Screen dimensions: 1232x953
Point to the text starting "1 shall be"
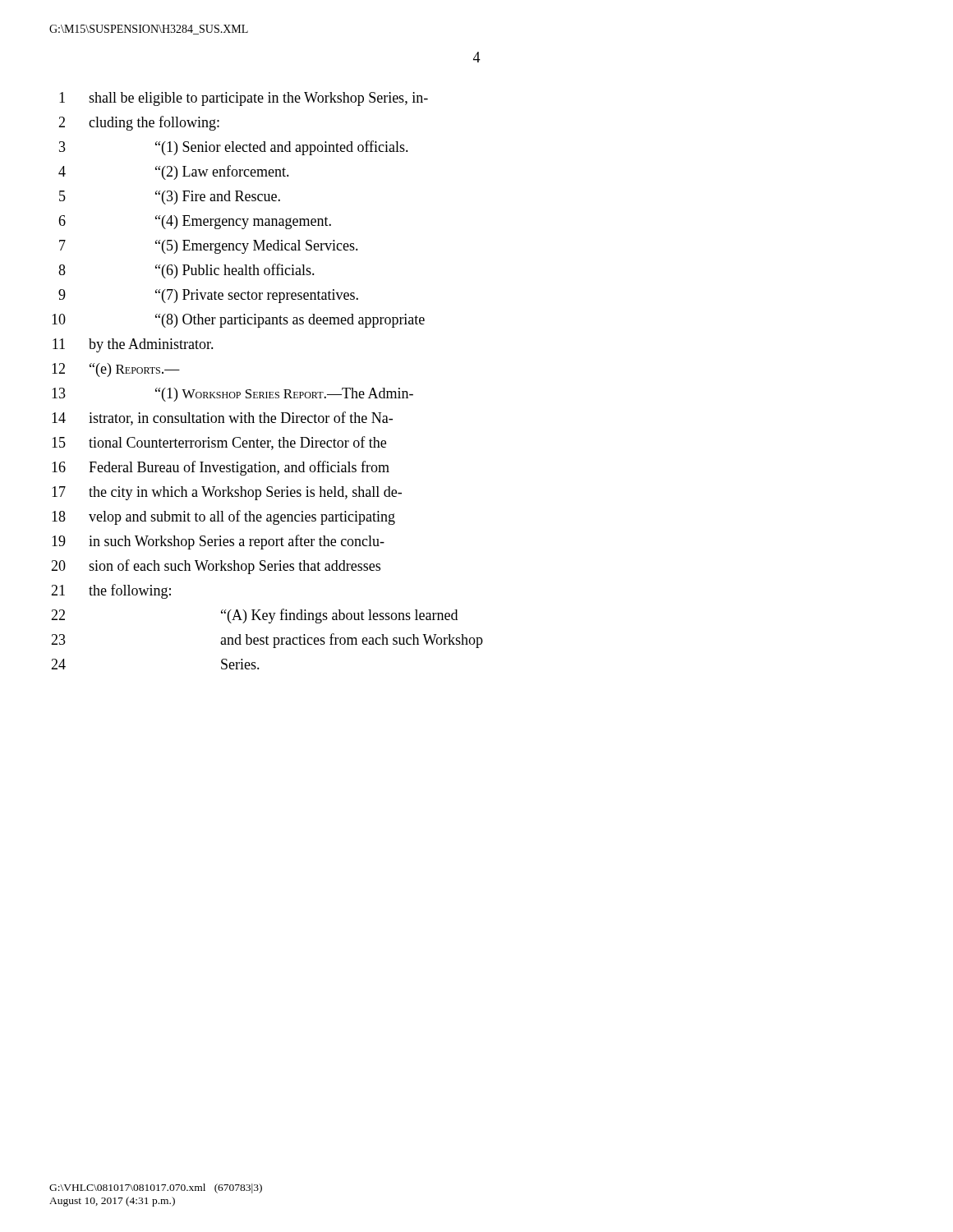point(244,99)
